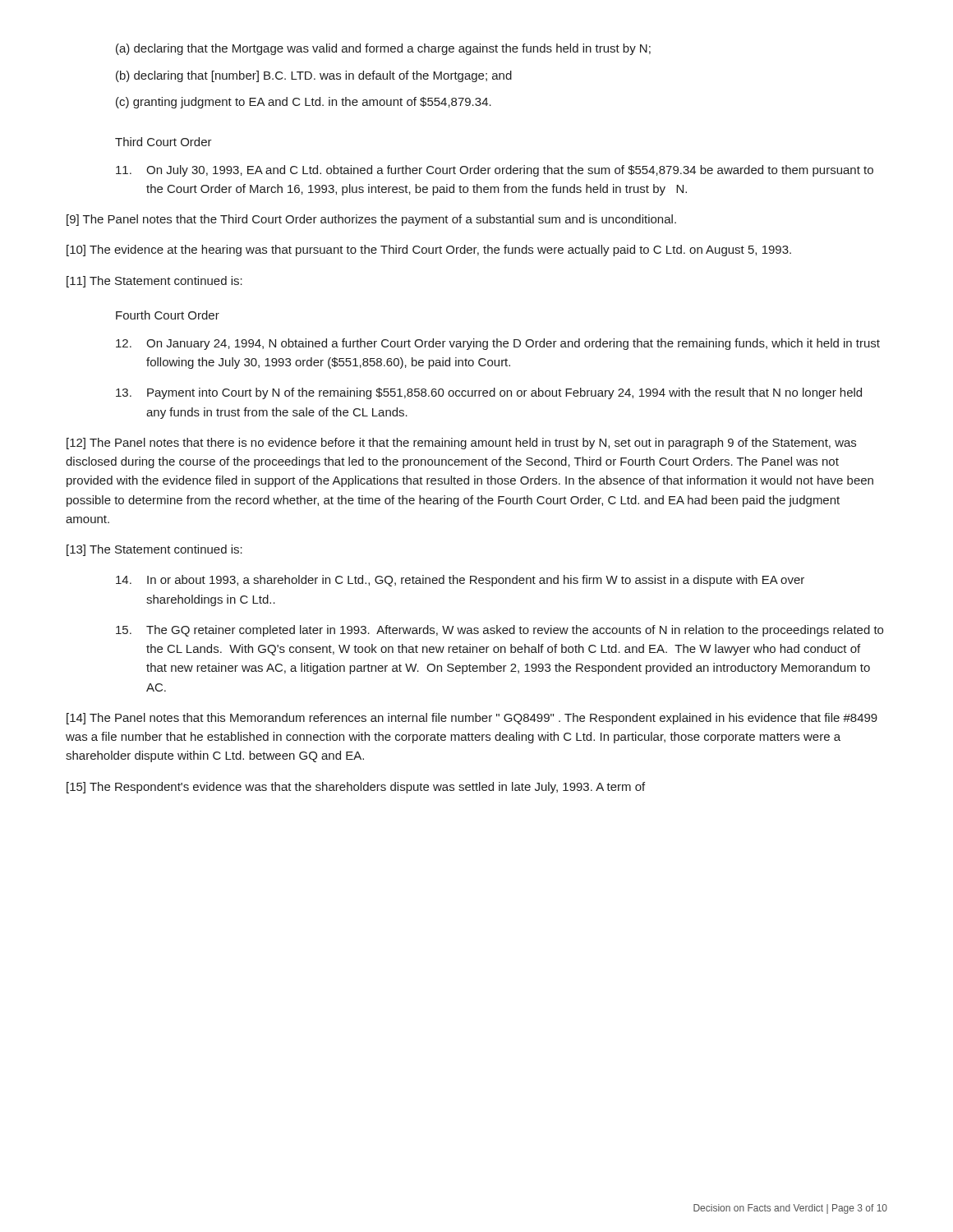Locate the text block that reads "[9] The Panel notes that the Third"
953x1232 pixels.
click(371, 219)
